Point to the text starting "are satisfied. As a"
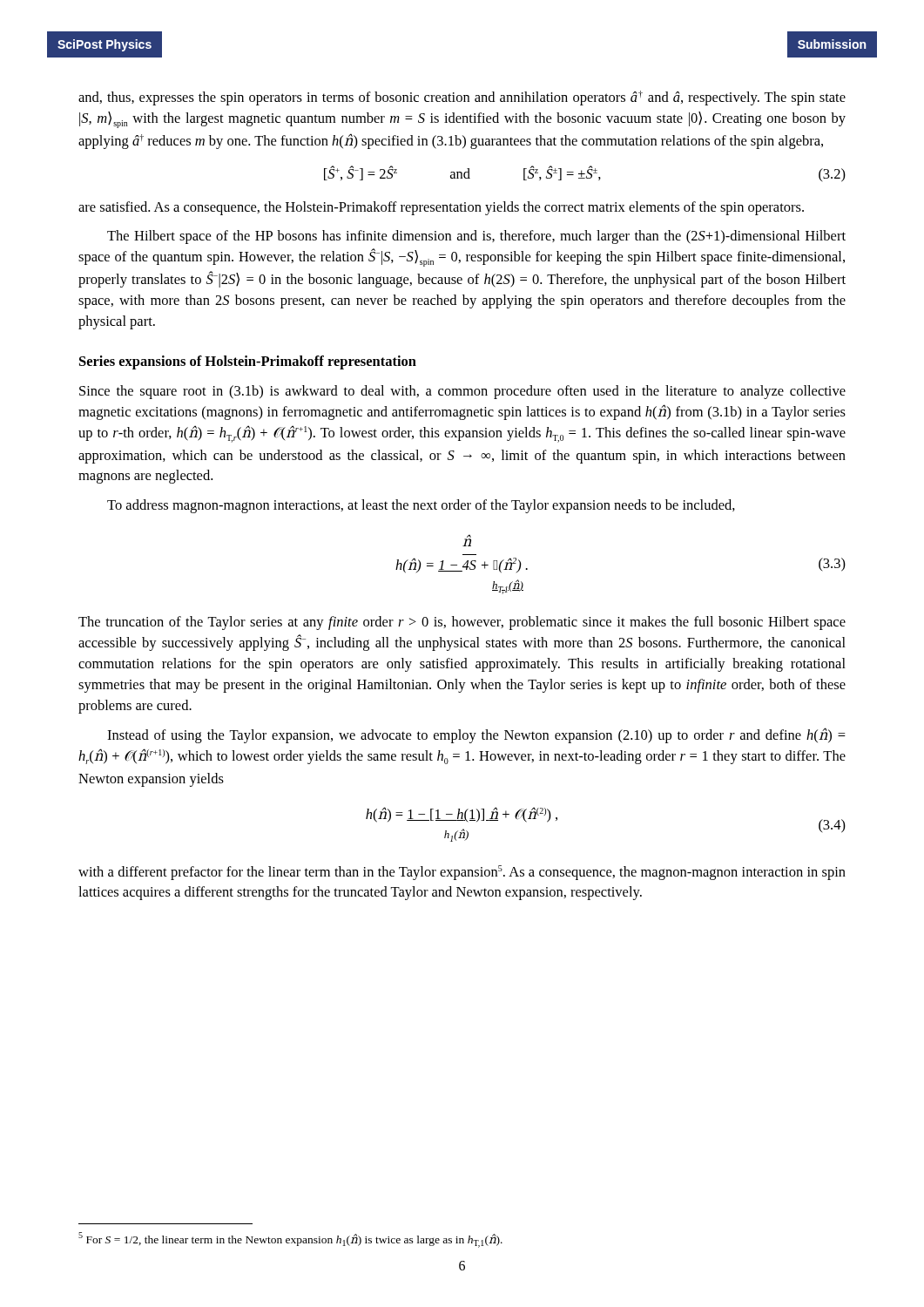Viewport: 924px width, 1307px height. pyautogui.click(x=462, y=264)
